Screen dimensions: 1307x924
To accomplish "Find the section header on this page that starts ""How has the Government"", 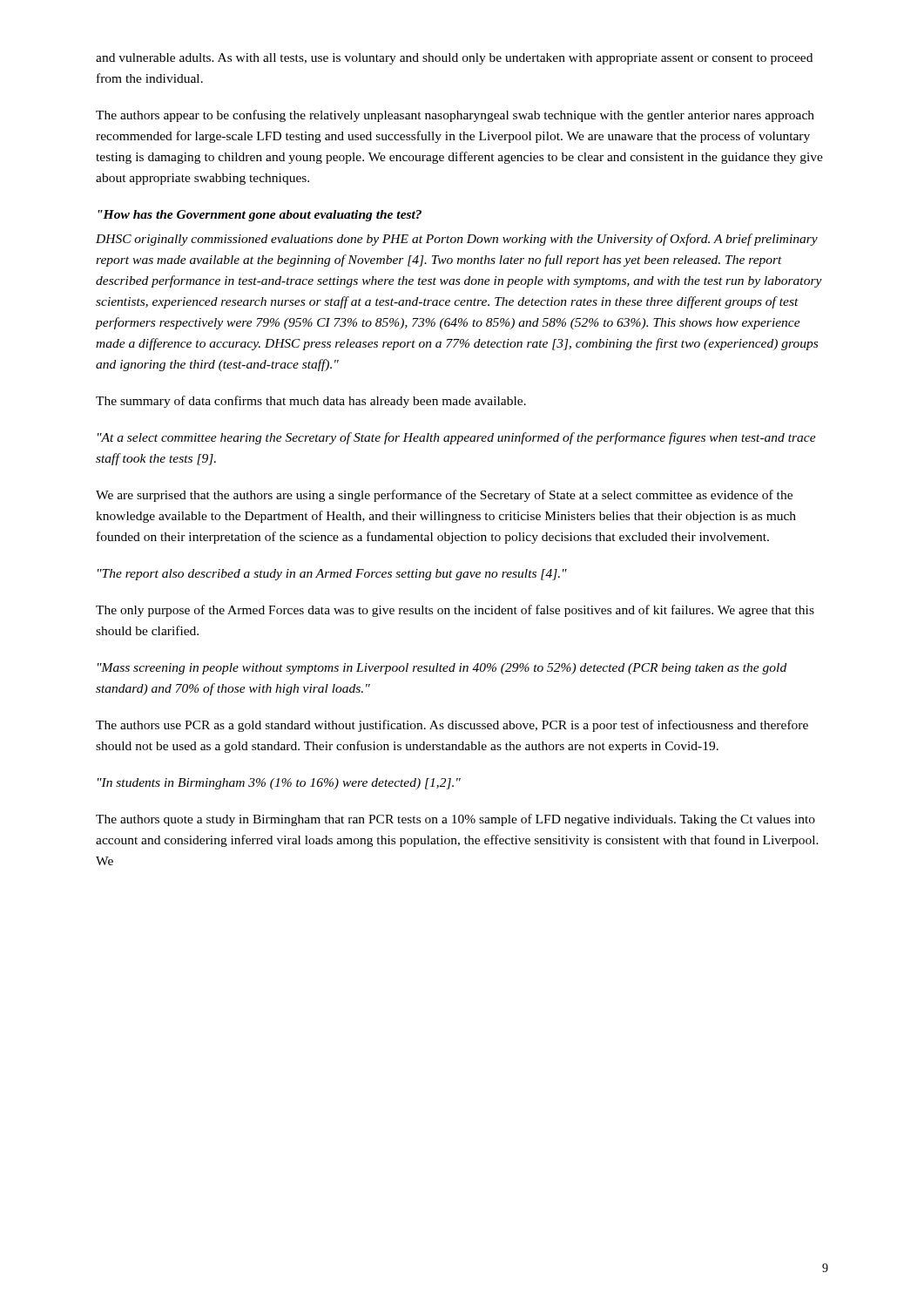I will point(259,214).
